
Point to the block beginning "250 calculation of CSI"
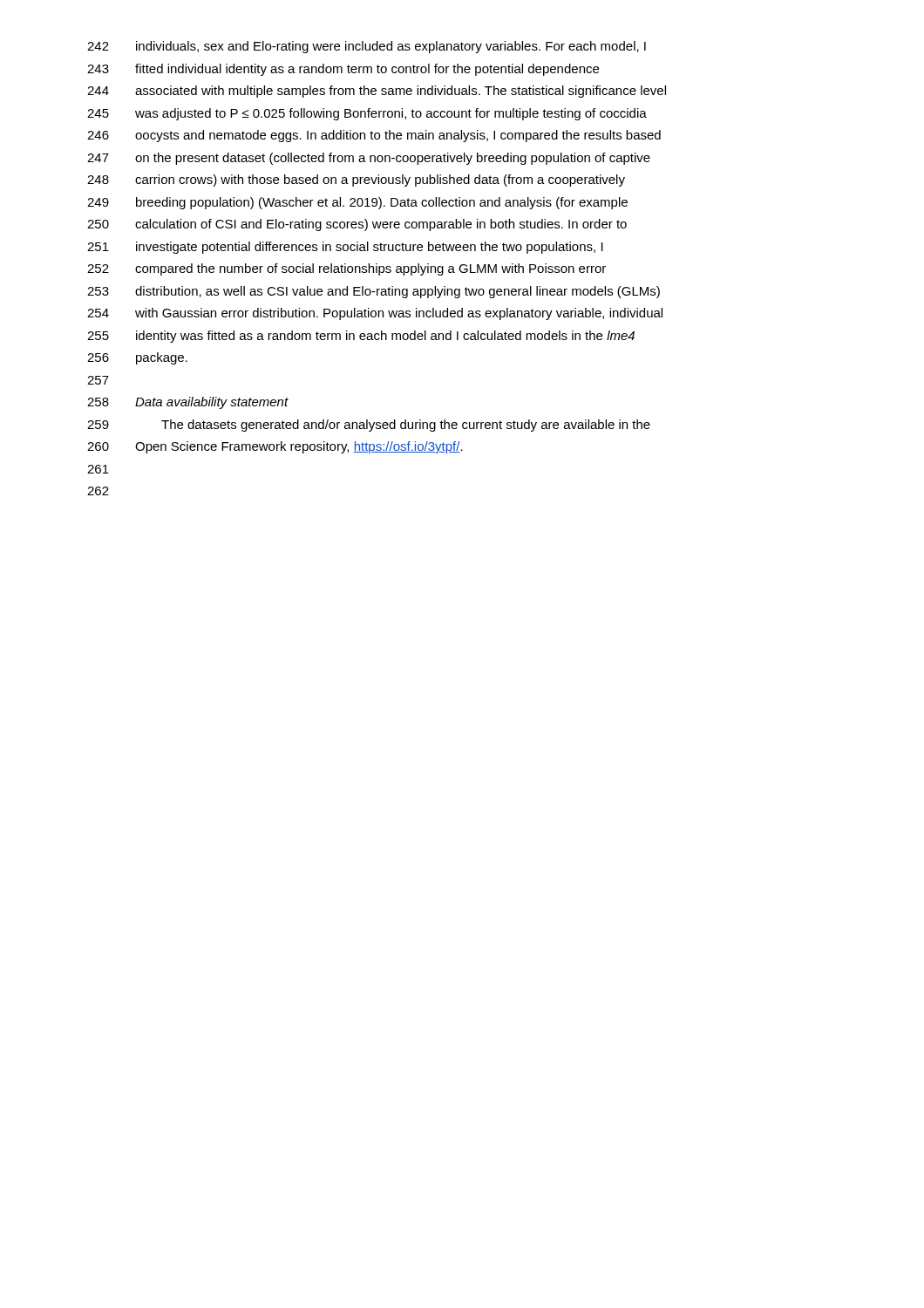point(471,224)
